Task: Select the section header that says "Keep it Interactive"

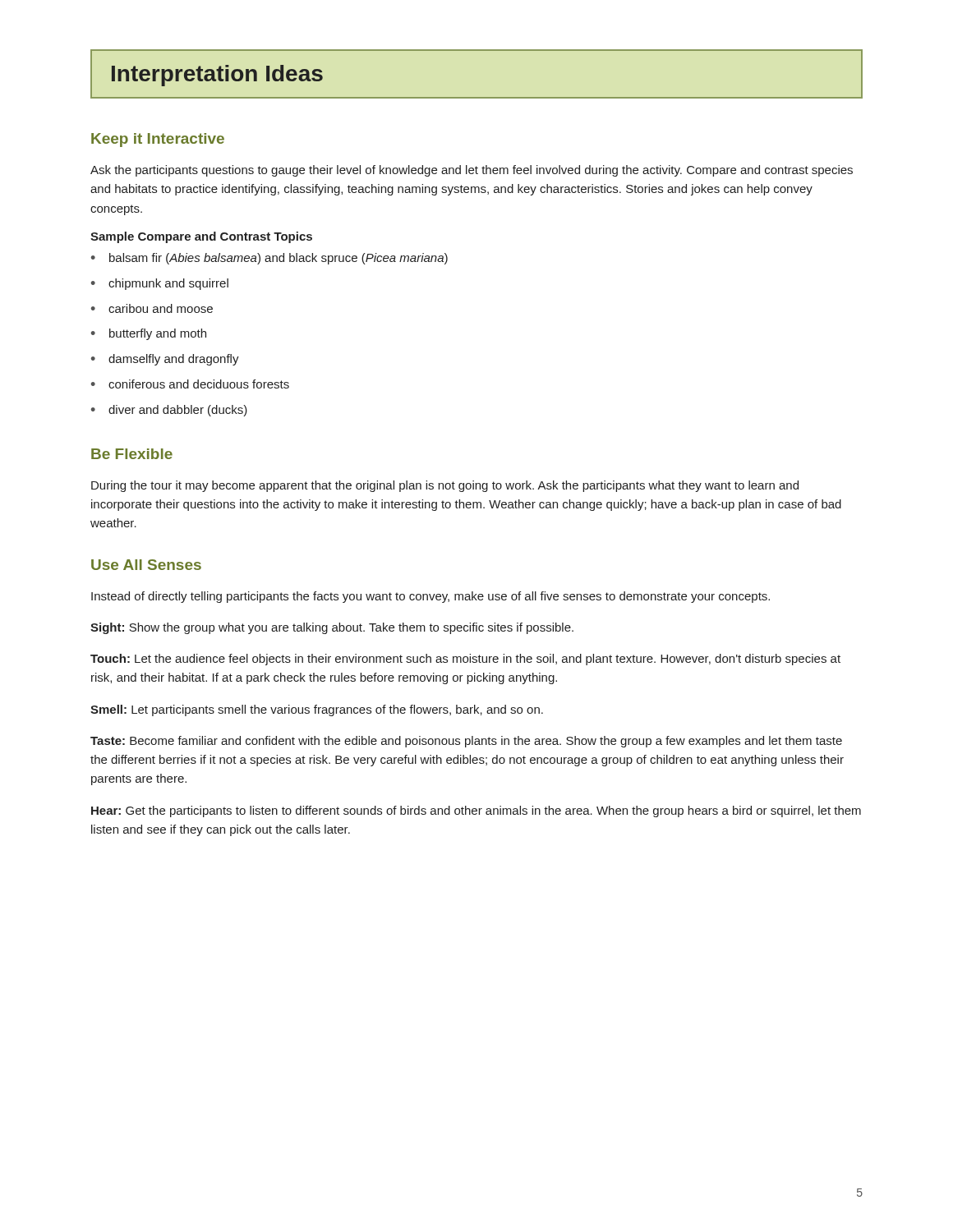Action: [x=158, y=140]
